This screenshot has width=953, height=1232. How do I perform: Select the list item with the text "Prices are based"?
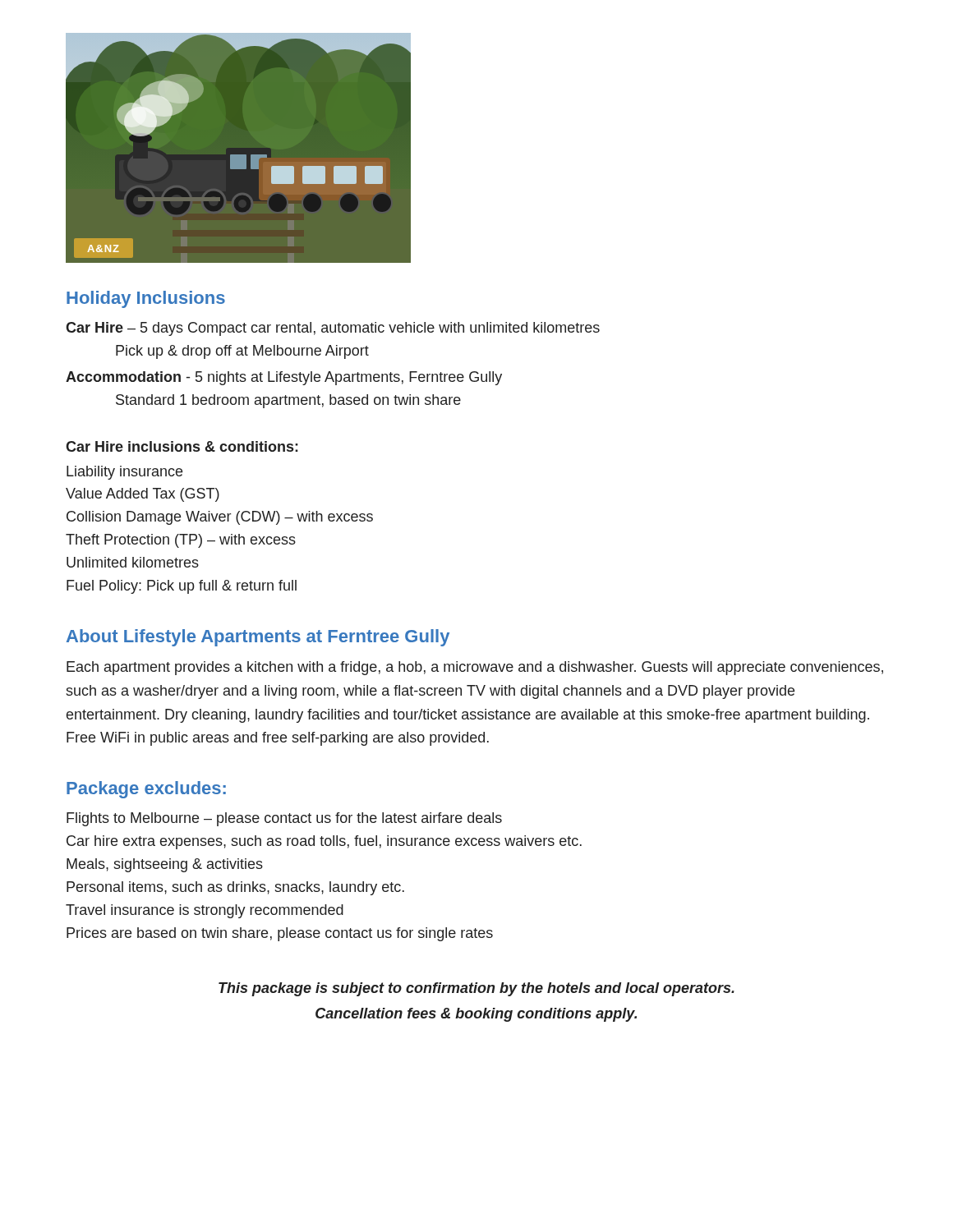[279, 933]
